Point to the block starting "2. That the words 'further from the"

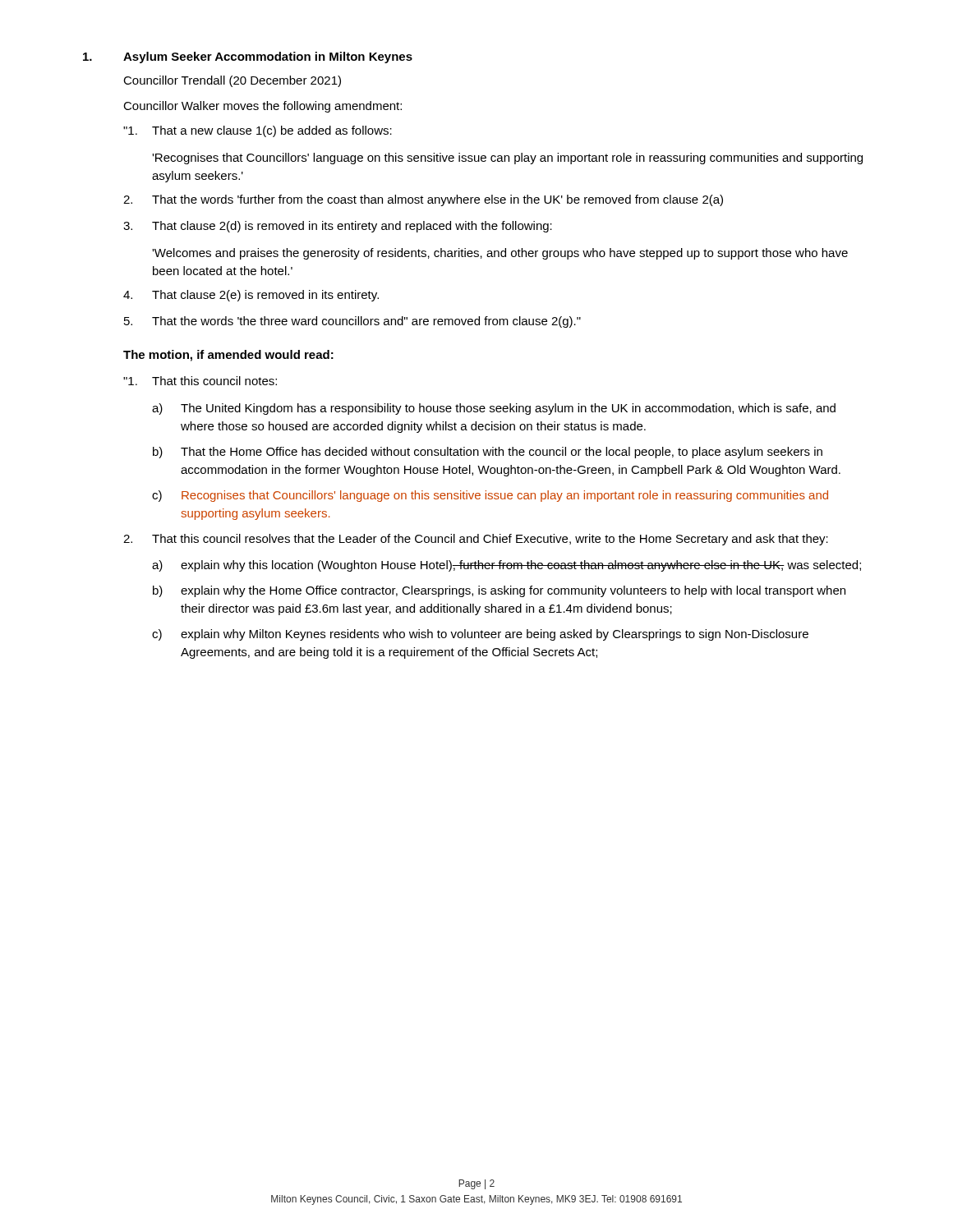pos(497,199)
